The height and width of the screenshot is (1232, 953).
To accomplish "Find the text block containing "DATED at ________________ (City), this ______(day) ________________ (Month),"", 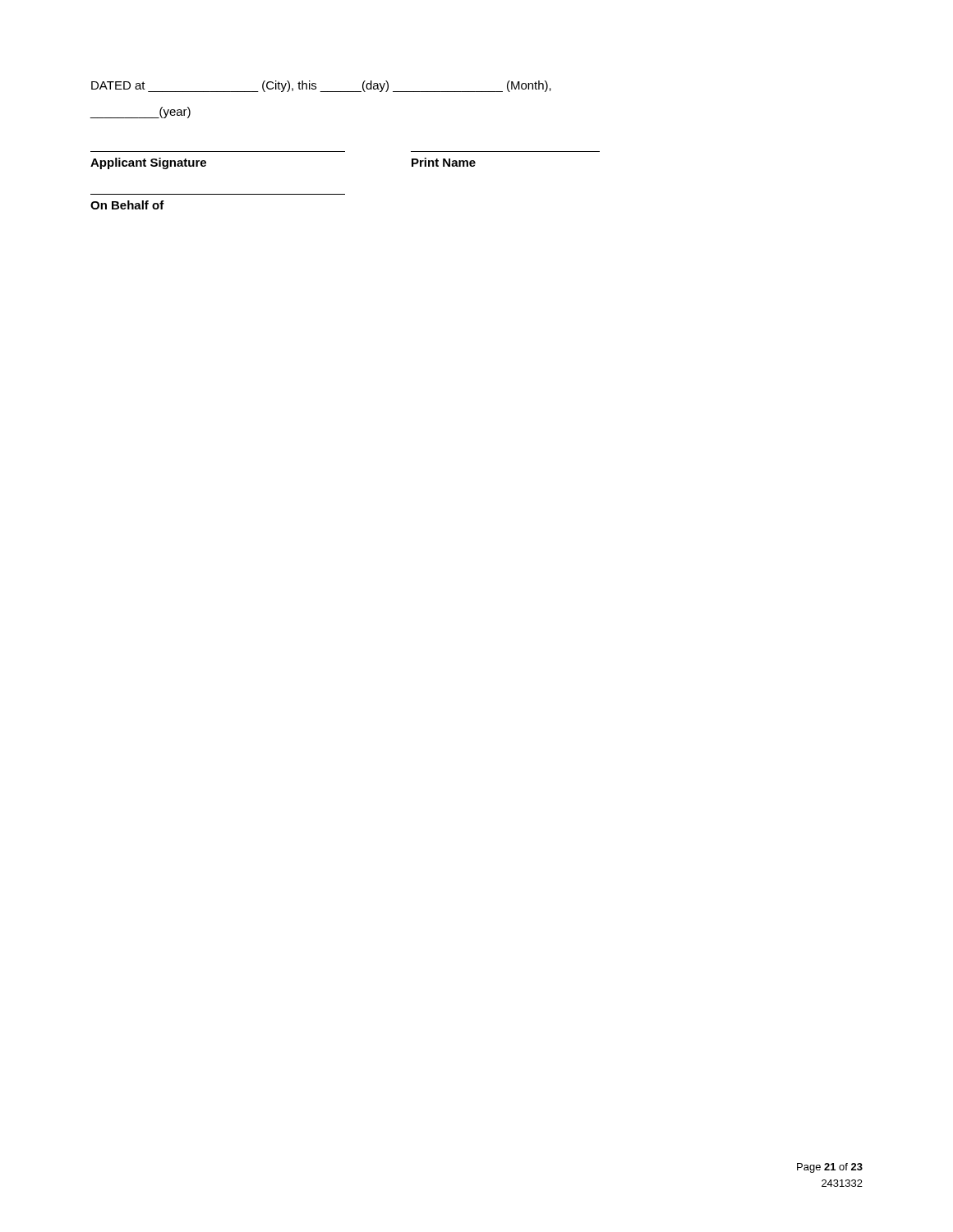I will pyautogui.click(x=476, y=98).
